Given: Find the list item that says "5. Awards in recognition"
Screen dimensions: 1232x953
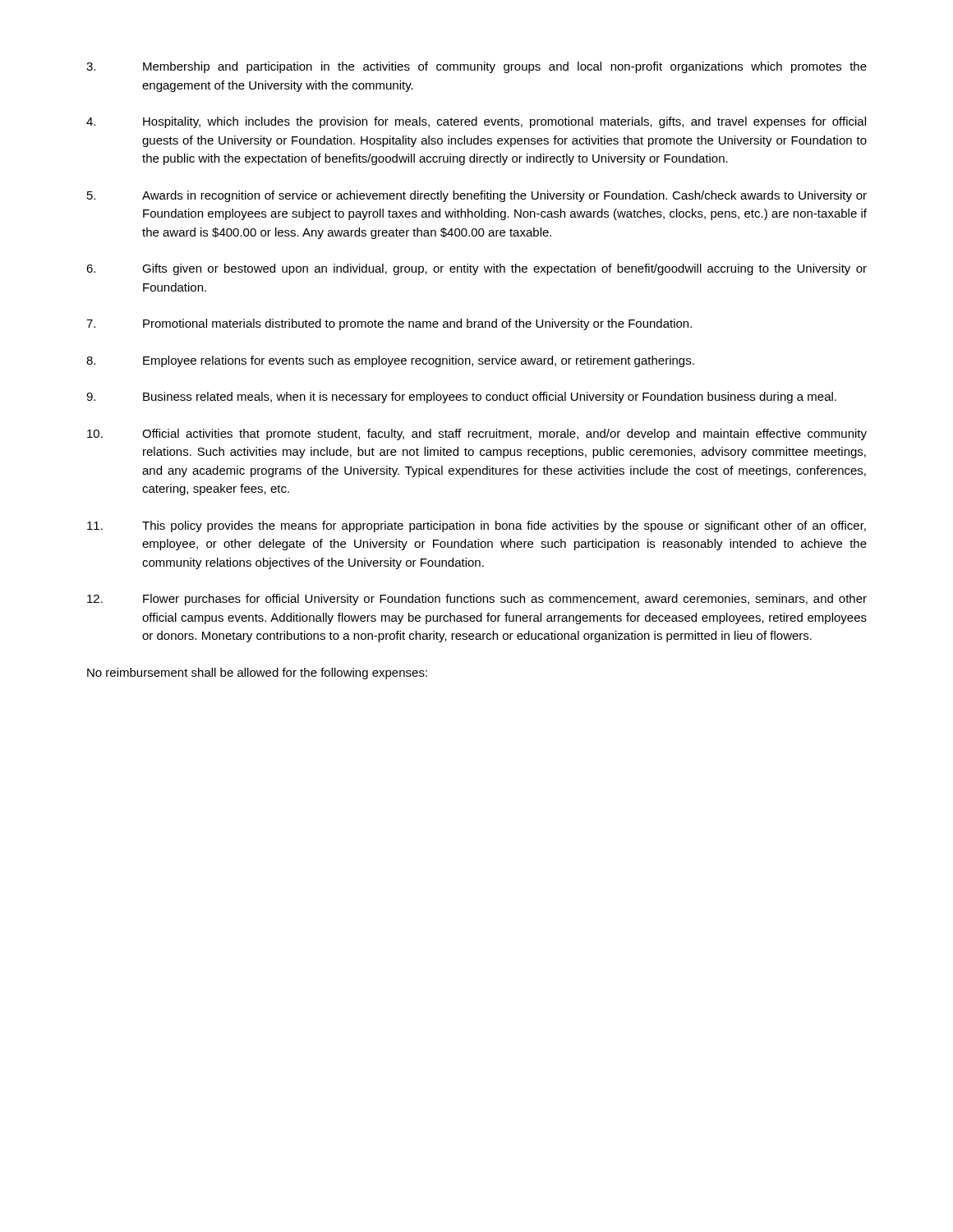Looking at the screenshot, I should pyautogui.click(x=476, y=214).
